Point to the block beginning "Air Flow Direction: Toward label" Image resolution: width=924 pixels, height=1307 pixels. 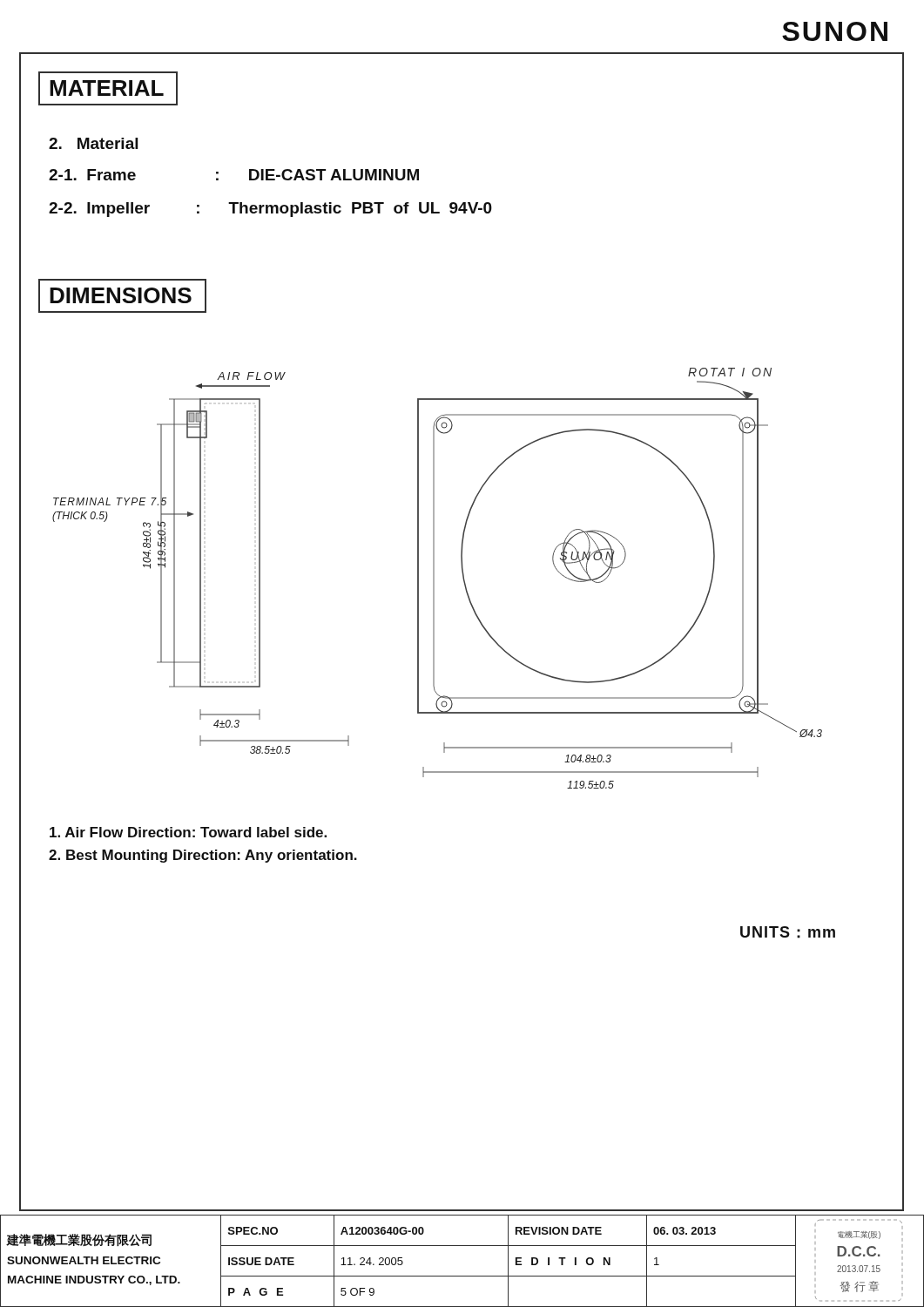click(x=188, y=833)
